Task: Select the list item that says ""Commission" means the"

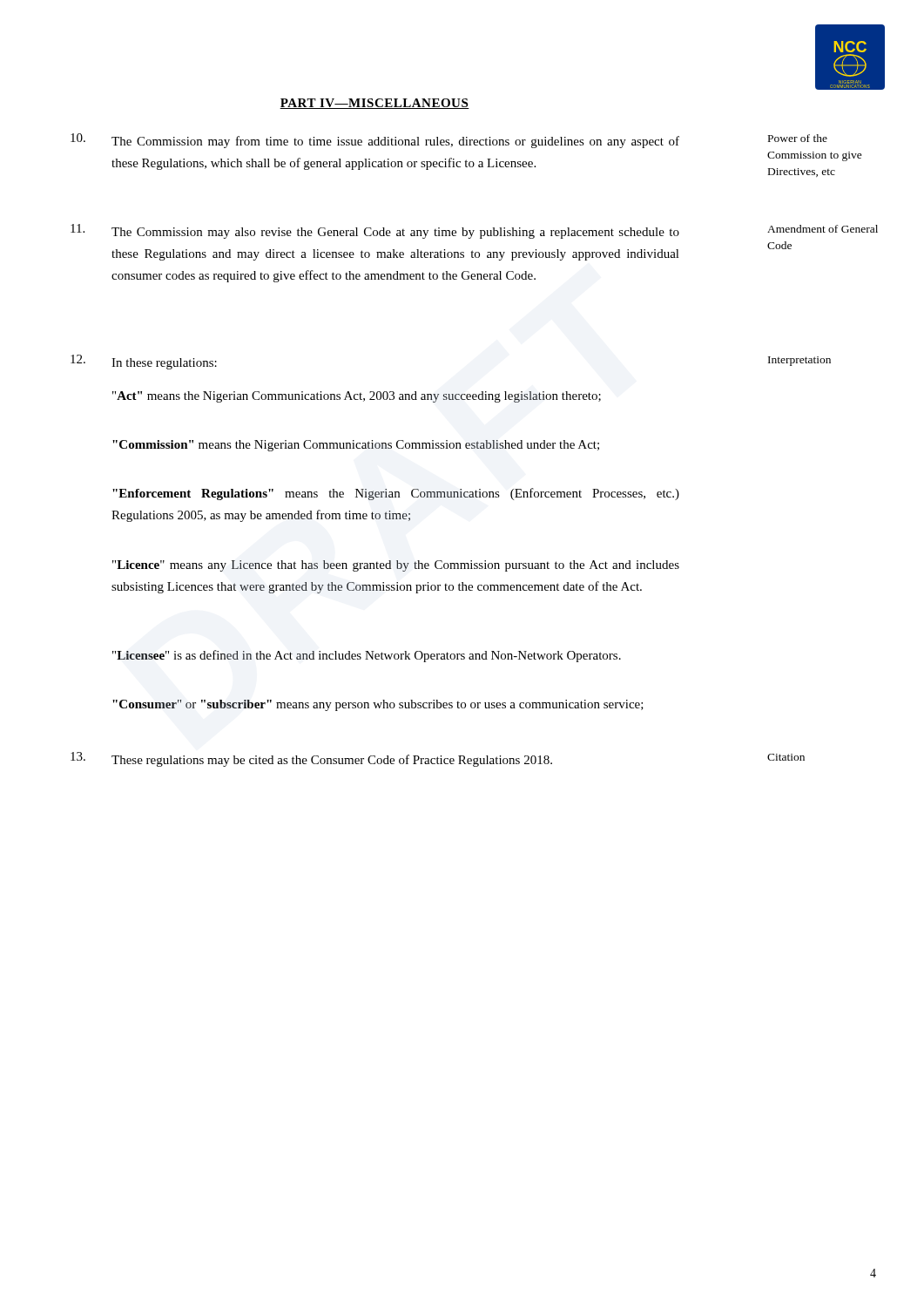Action: click(356, 444)
